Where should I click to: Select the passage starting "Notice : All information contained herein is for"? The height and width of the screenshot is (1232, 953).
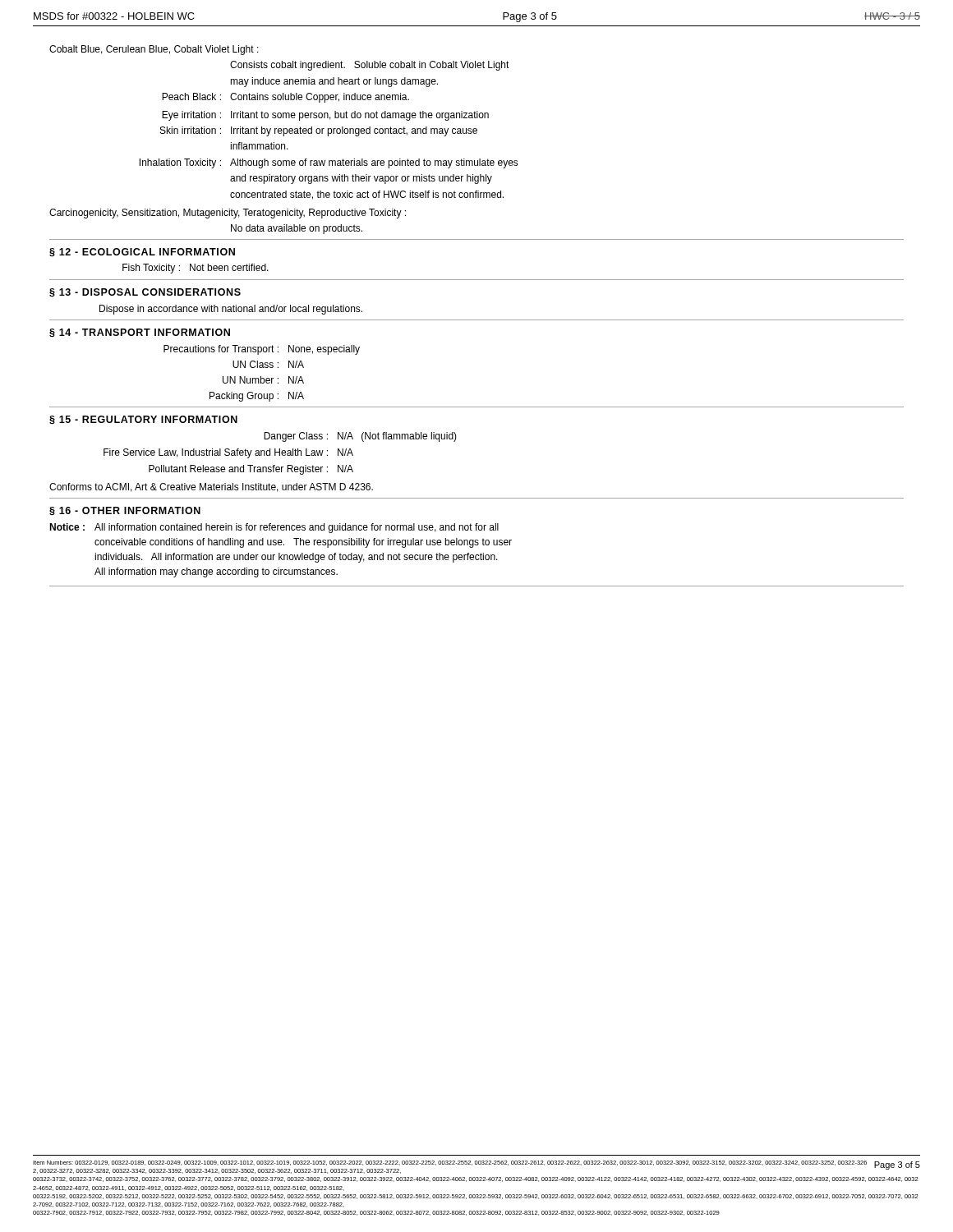(x=476, y=549)
